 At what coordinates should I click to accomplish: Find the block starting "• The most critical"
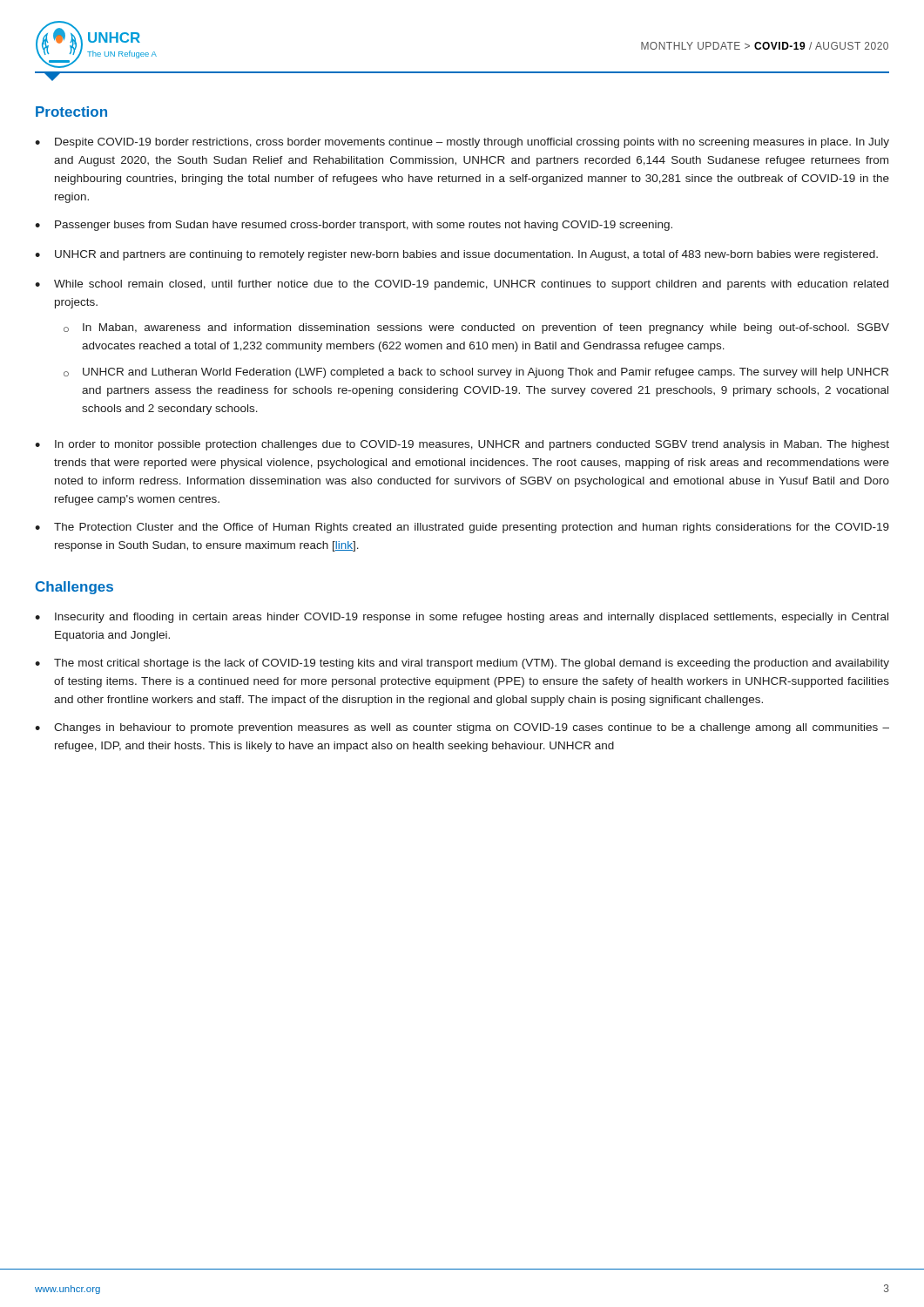click(x=462, y=682)
